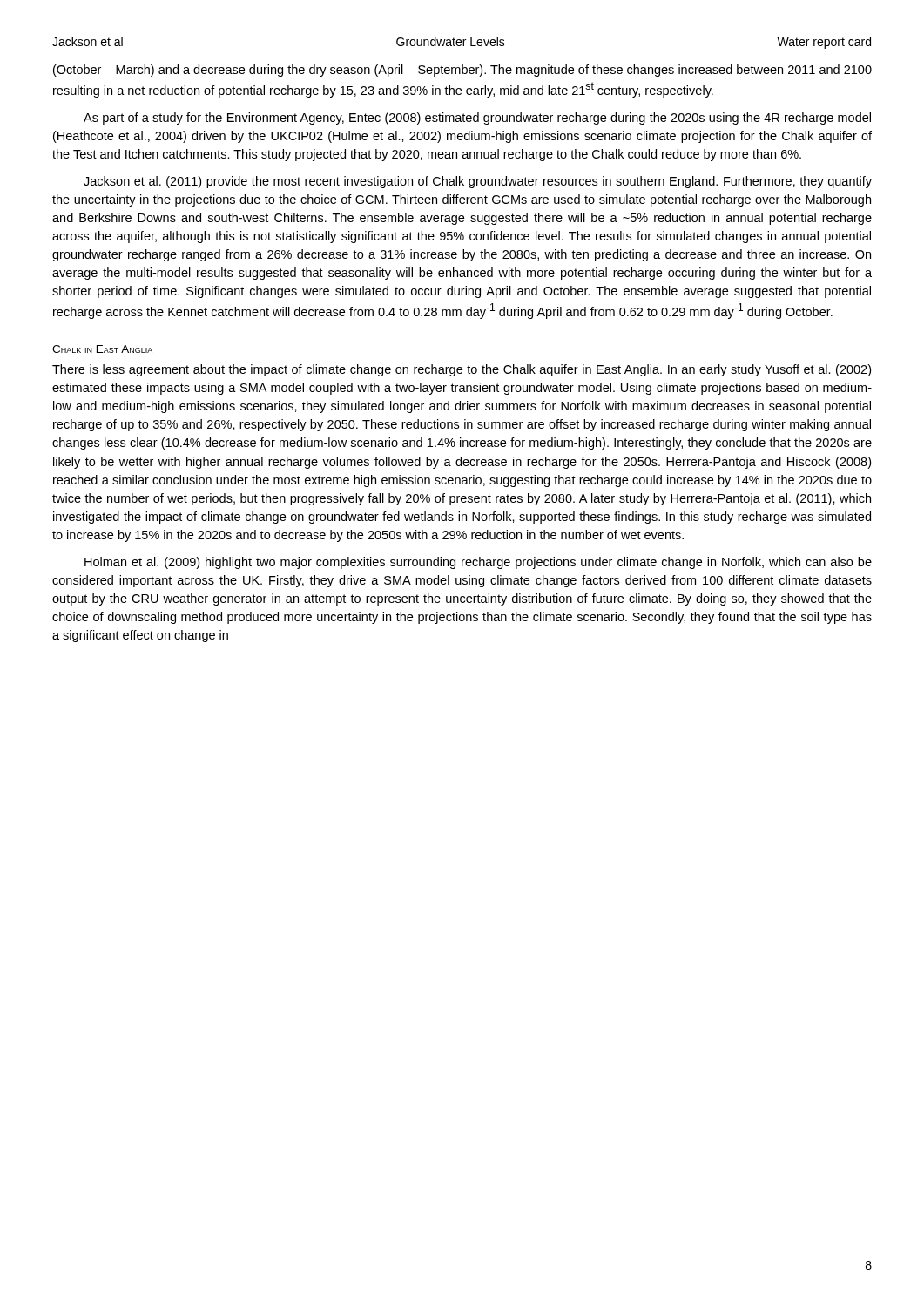924x1307 pixels.
Task: Find the text block with the text "(October – March) and a"
Action: tap(462, 80)
